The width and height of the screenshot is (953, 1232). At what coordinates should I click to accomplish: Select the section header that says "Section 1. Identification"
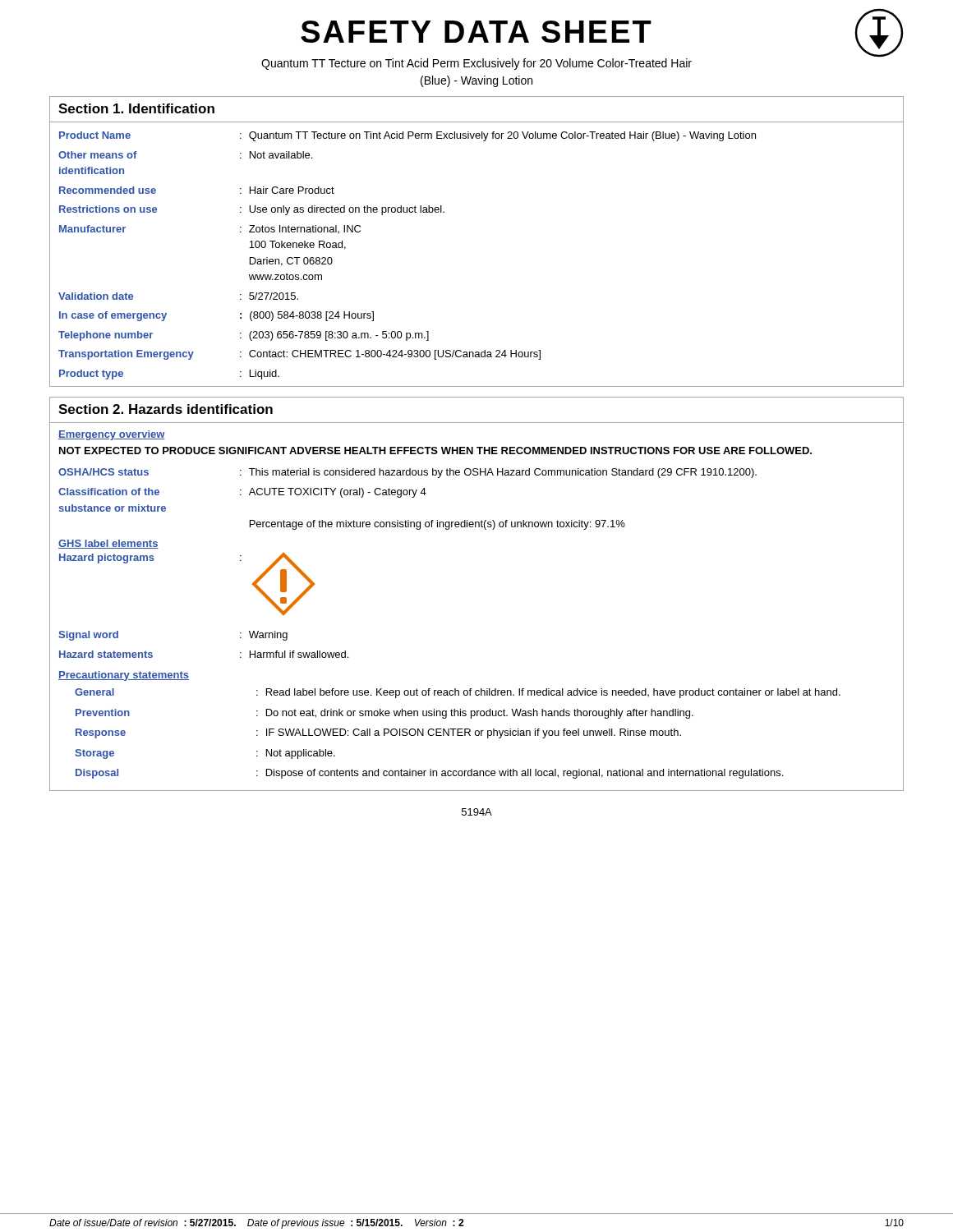[137, 109]
